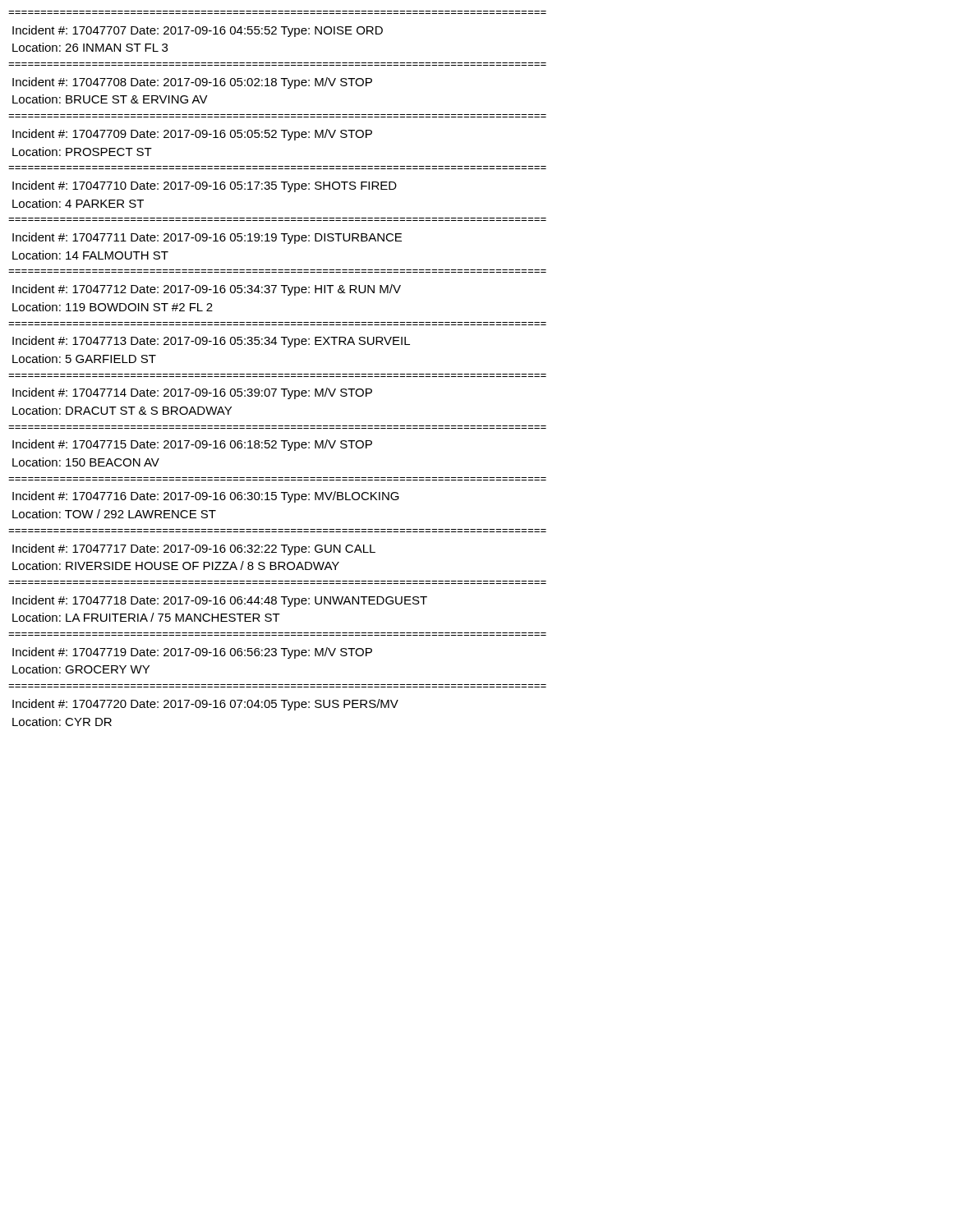Click on the list item with the text "Incident #: 17047707 Date: 2017-09-16"
953x1232 pixels.
tap(197, 39)
